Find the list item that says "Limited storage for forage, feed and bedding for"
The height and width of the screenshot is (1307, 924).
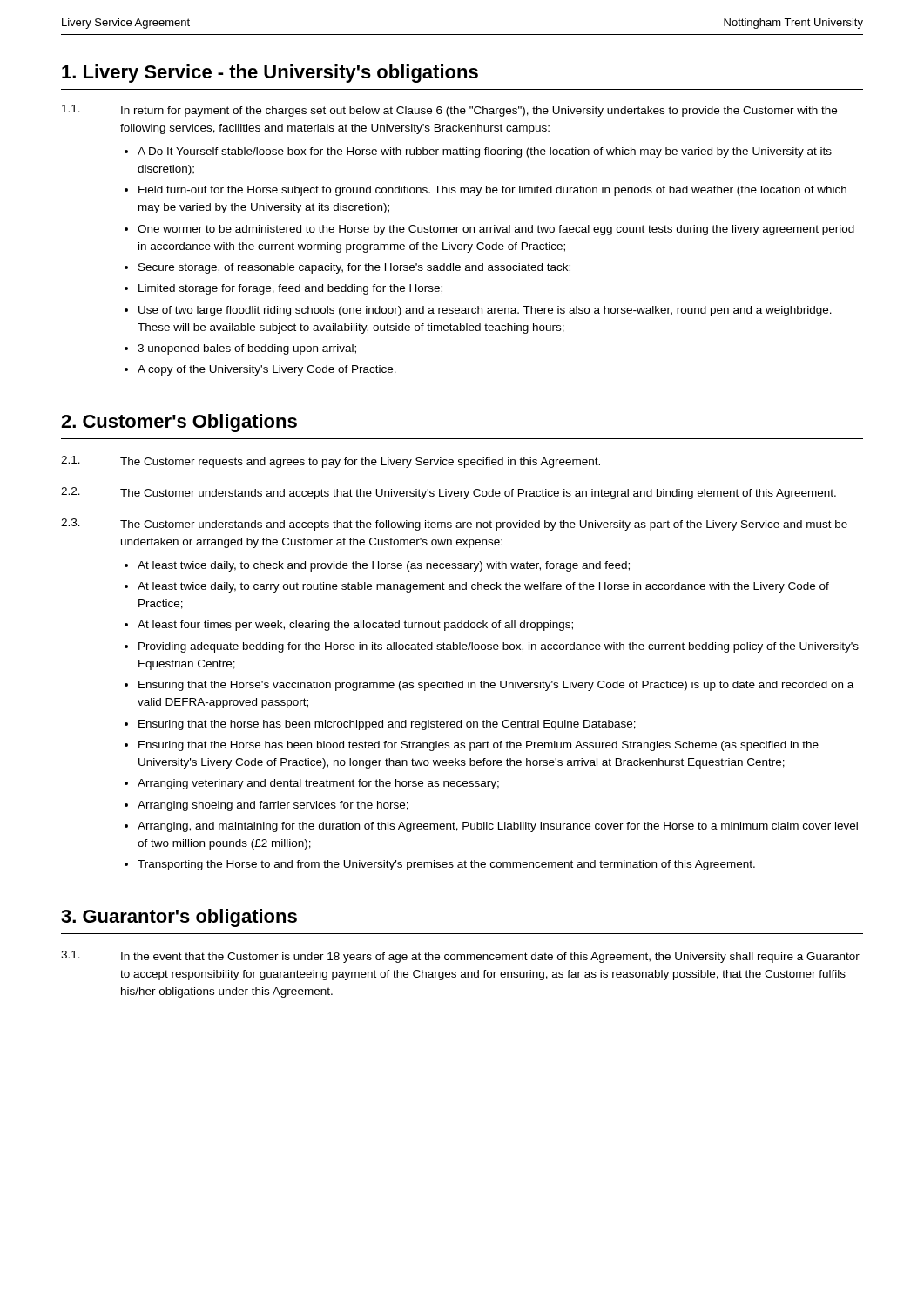[291, 288]
